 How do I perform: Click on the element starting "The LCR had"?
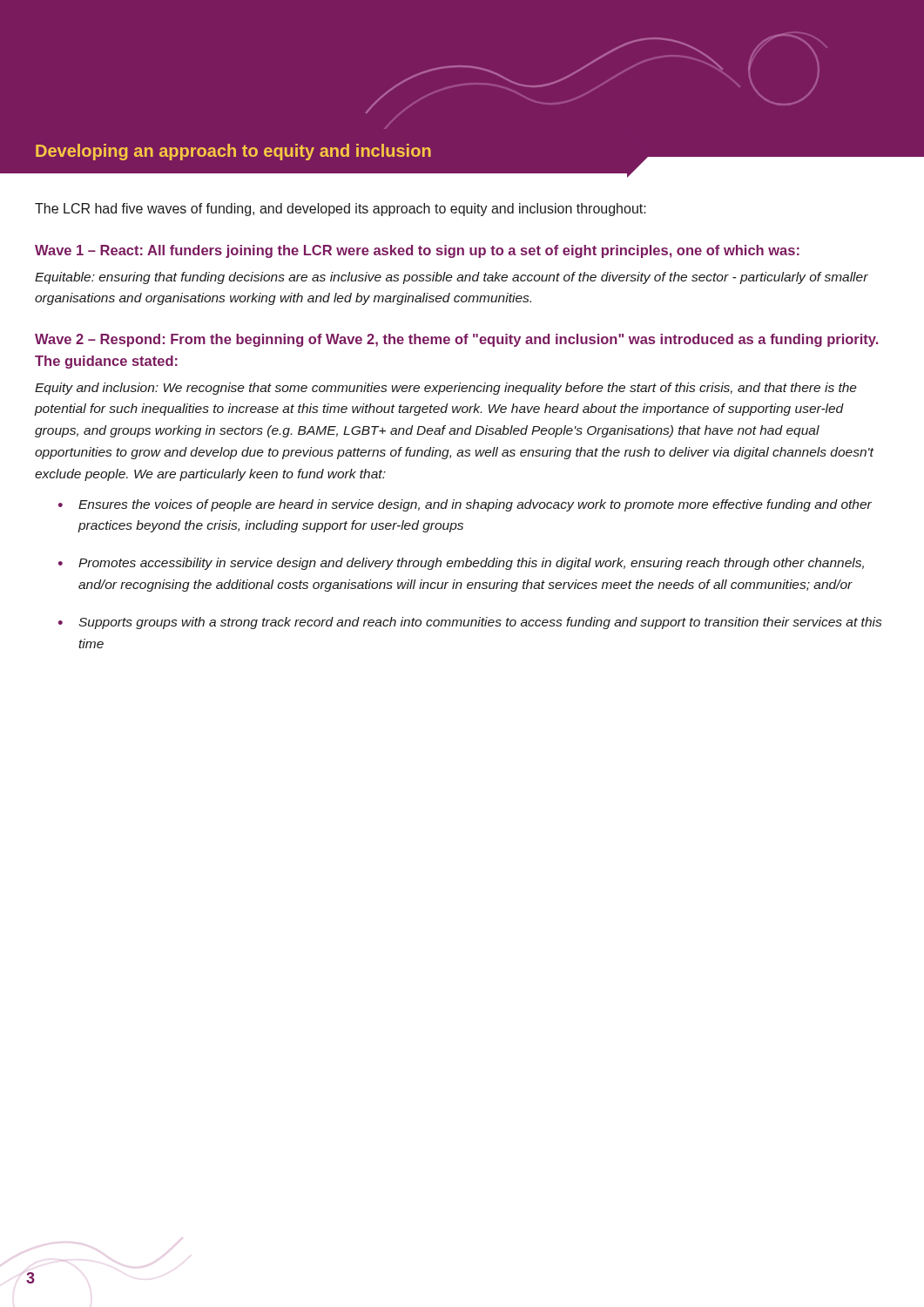tap(341, 209)
